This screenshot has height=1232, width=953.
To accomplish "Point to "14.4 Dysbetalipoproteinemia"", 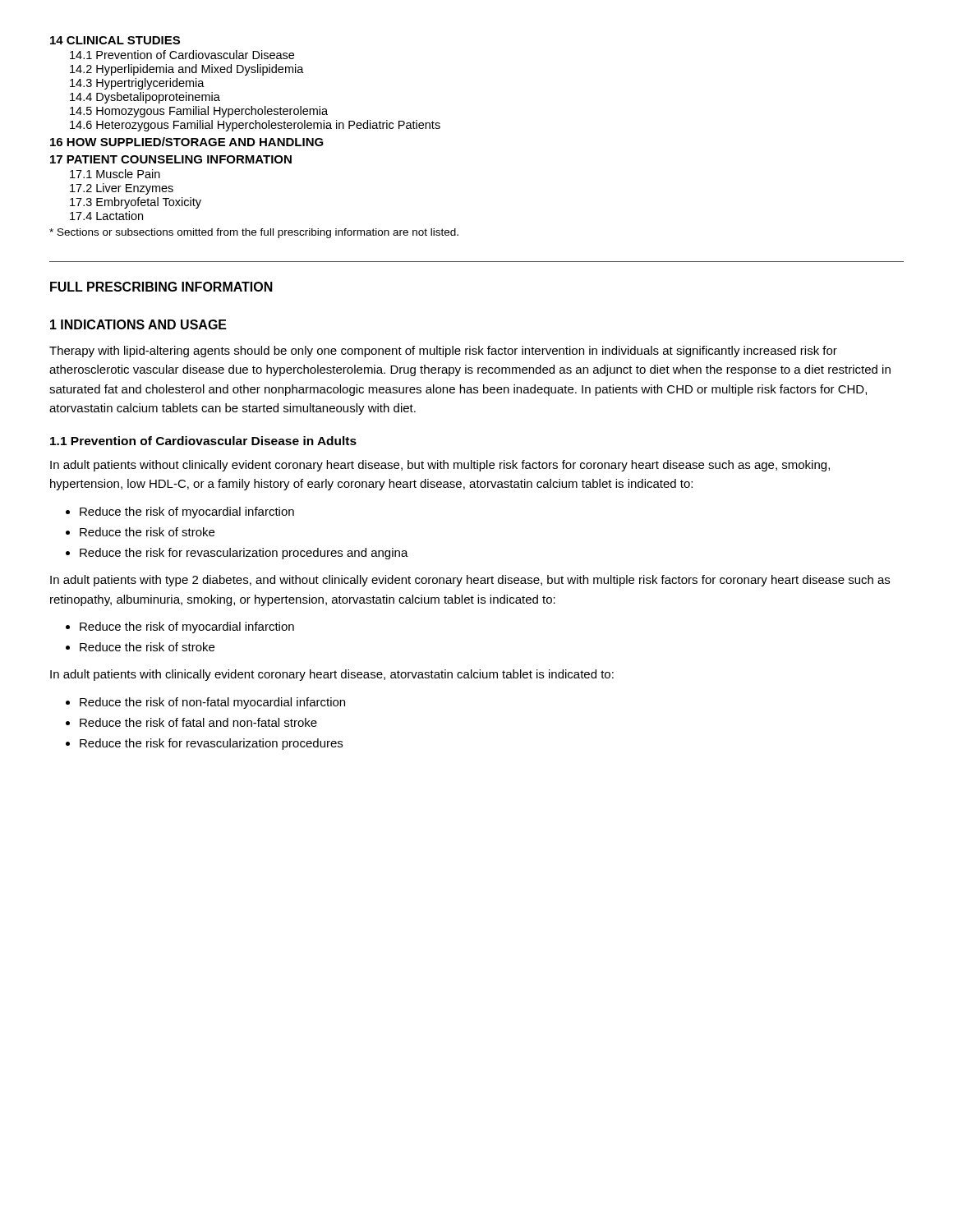I will [144, 97].
